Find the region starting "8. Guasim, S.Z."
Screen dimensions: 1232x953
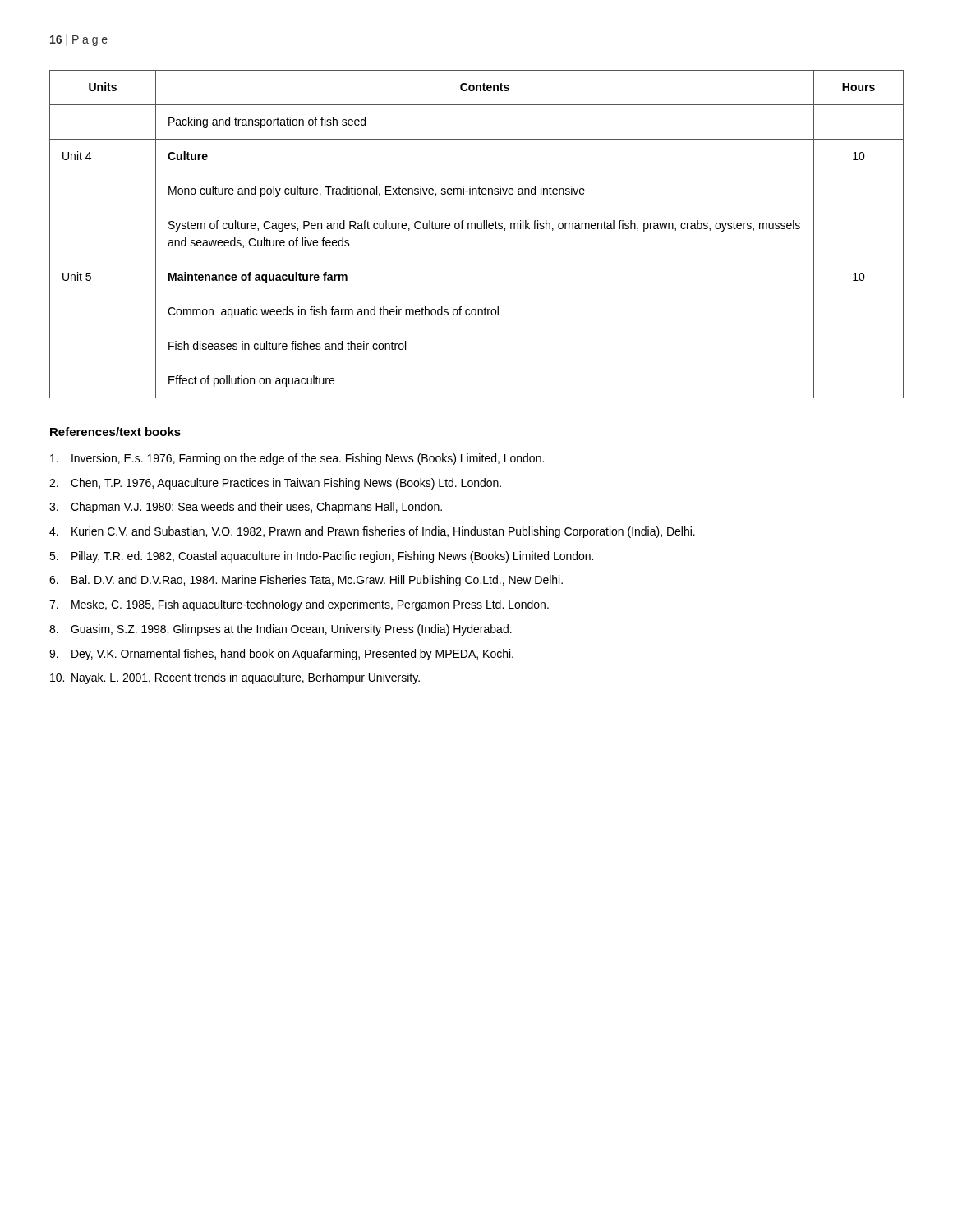[281, 630]
